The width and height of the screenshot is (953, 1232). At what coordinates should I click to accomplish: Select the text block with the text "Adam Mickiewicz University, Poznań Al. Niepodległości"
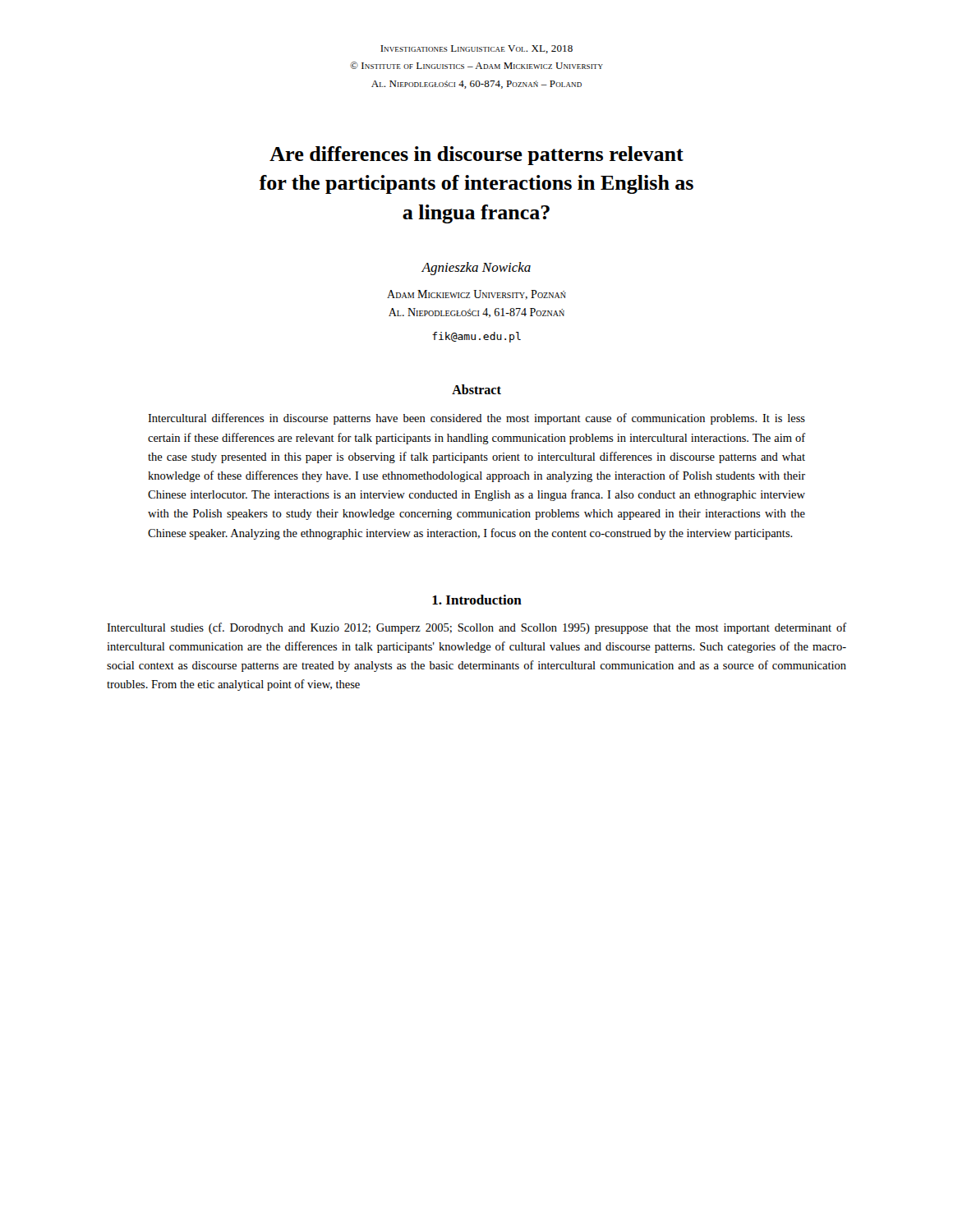[476, 303]
